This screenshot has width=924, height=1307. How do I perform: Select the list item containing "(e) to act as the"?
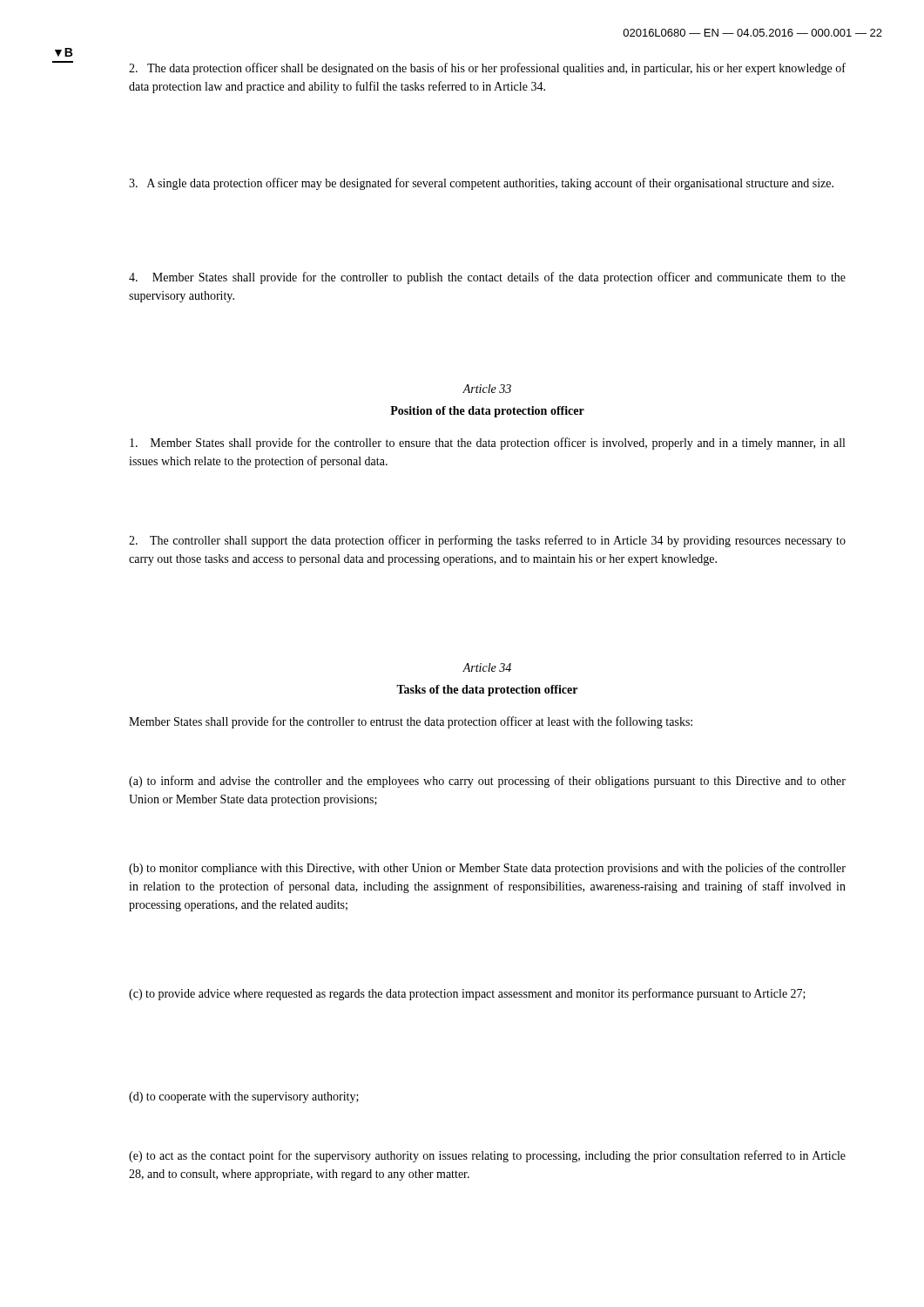[487, 1165]
